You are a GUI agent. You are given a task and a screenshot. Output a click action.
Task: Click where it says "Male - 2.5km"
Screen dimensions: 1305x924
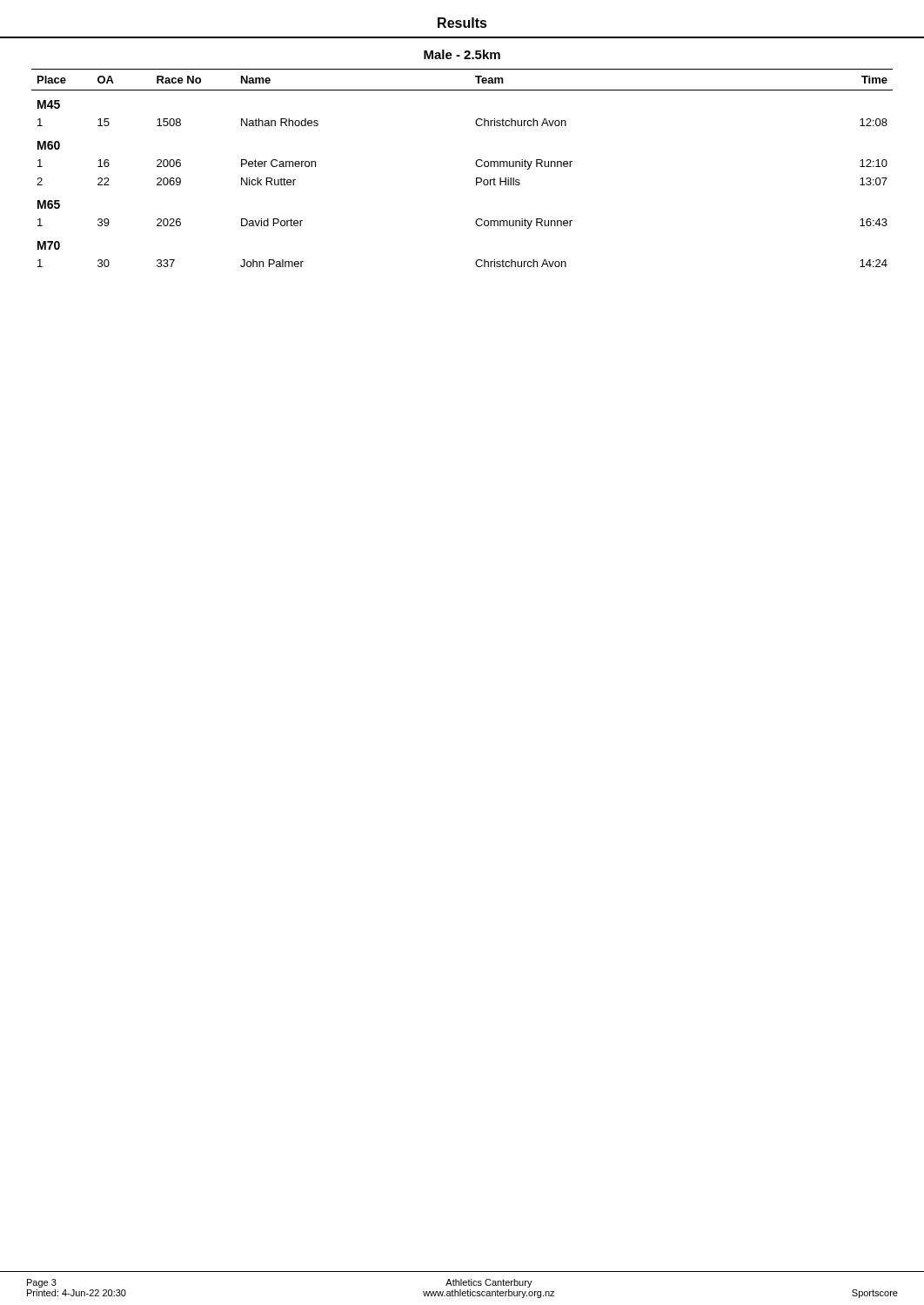(x=462, y=54)
